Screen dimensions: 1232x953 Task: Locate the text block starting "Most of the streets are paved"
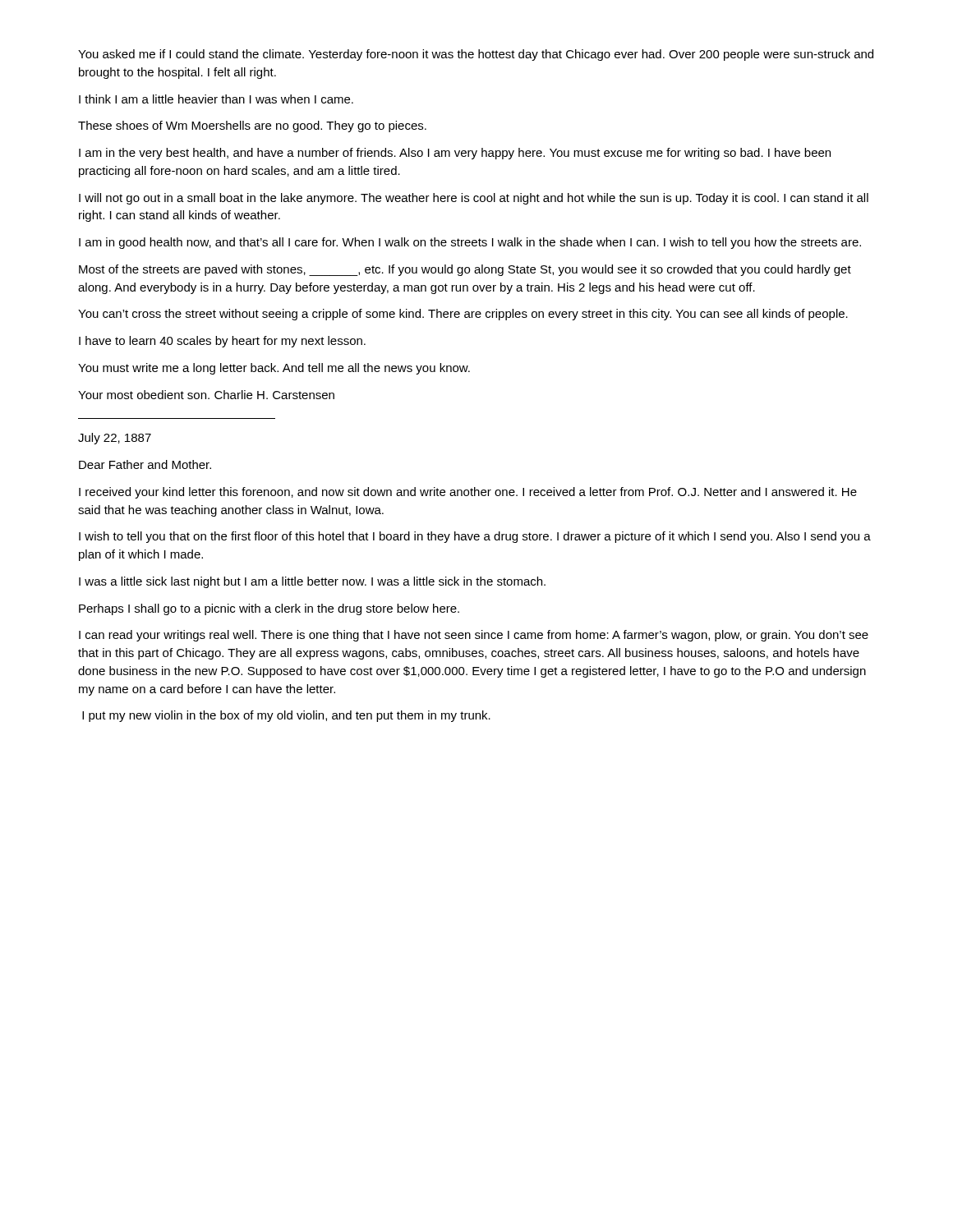click(x=464, y=278)
